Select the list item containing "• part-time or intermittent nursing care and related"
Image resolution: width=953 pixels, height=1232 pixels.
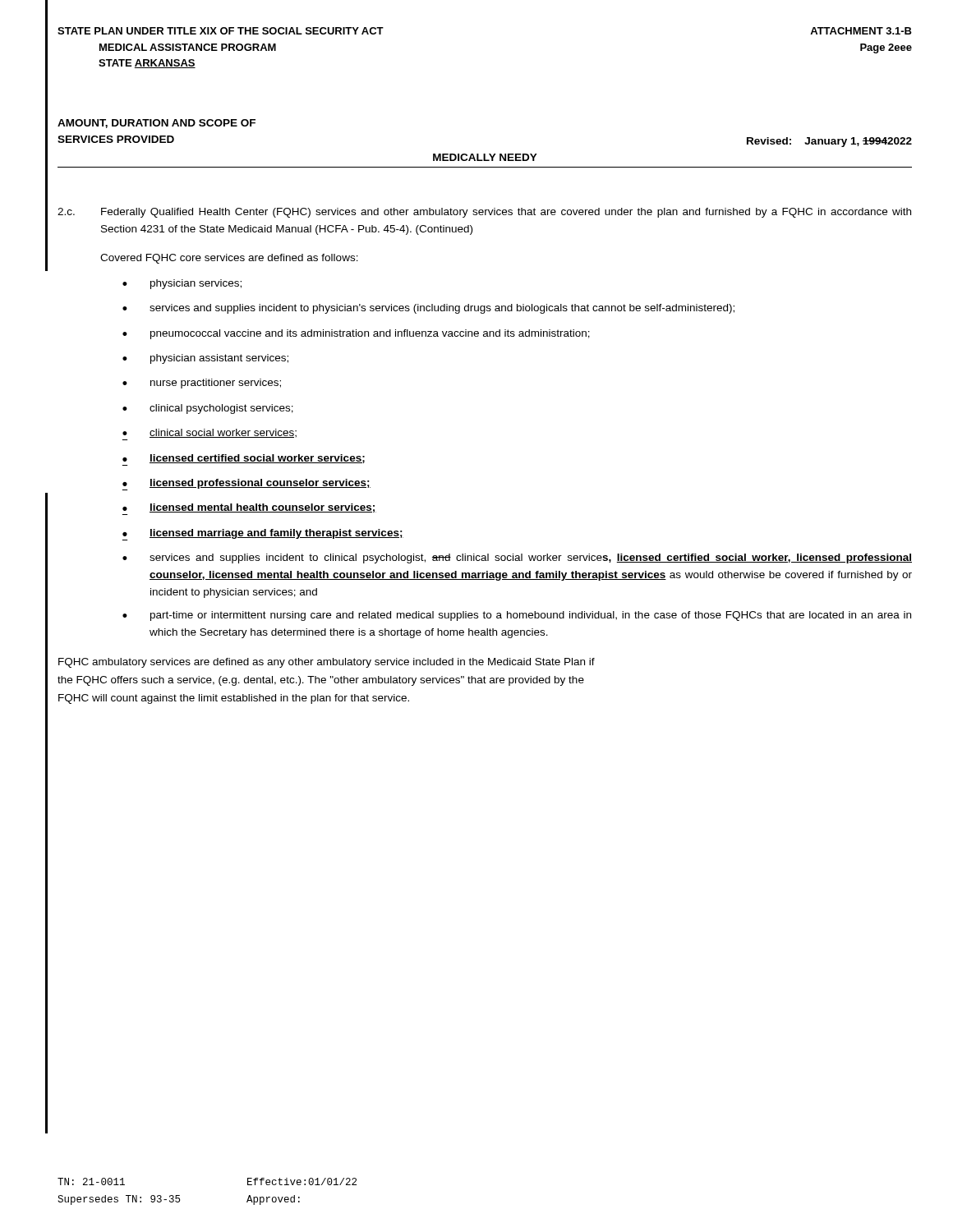506,624
